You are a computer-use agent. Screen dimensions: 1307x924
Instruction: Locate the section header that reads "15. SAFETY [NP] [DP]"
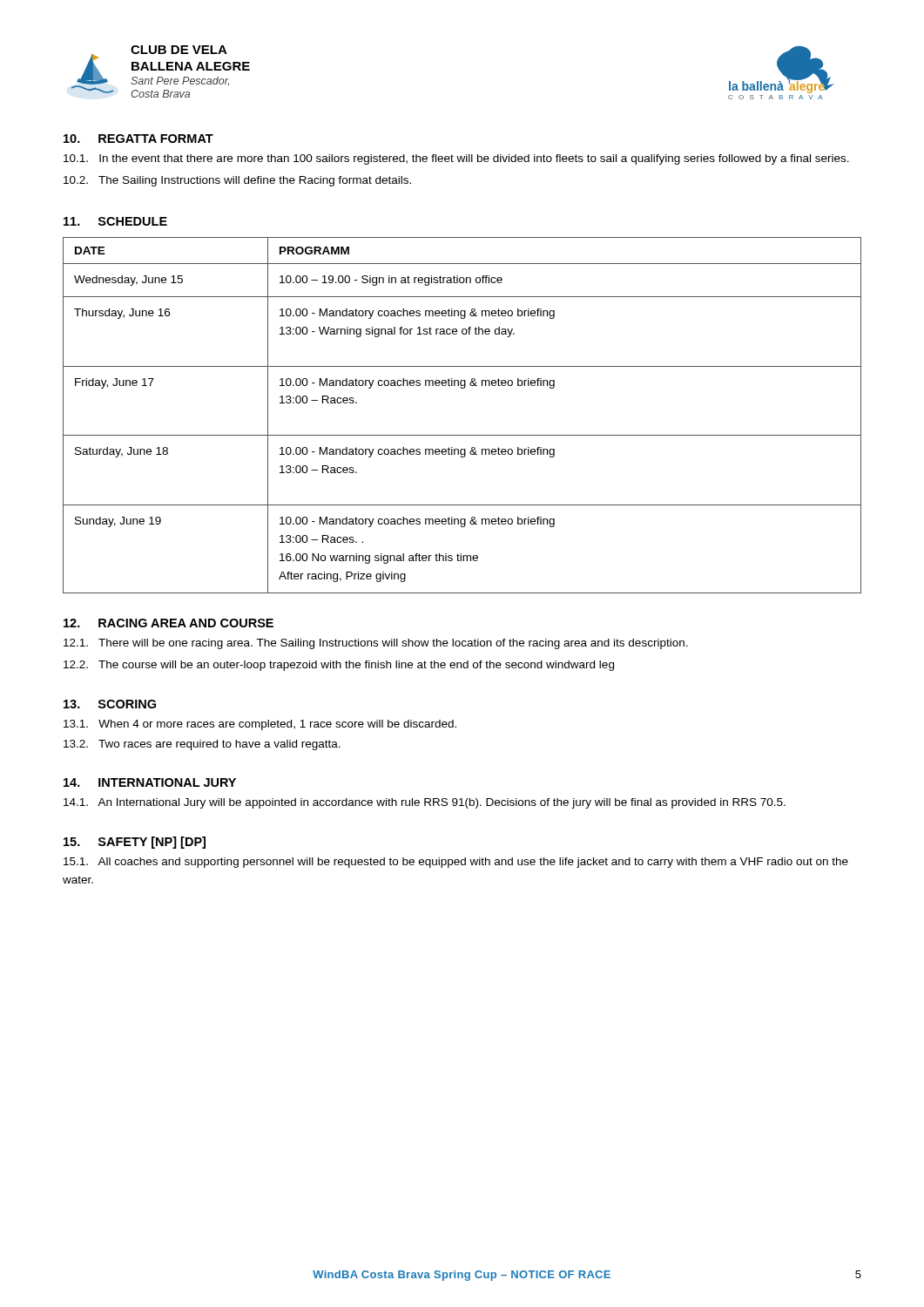135,842
